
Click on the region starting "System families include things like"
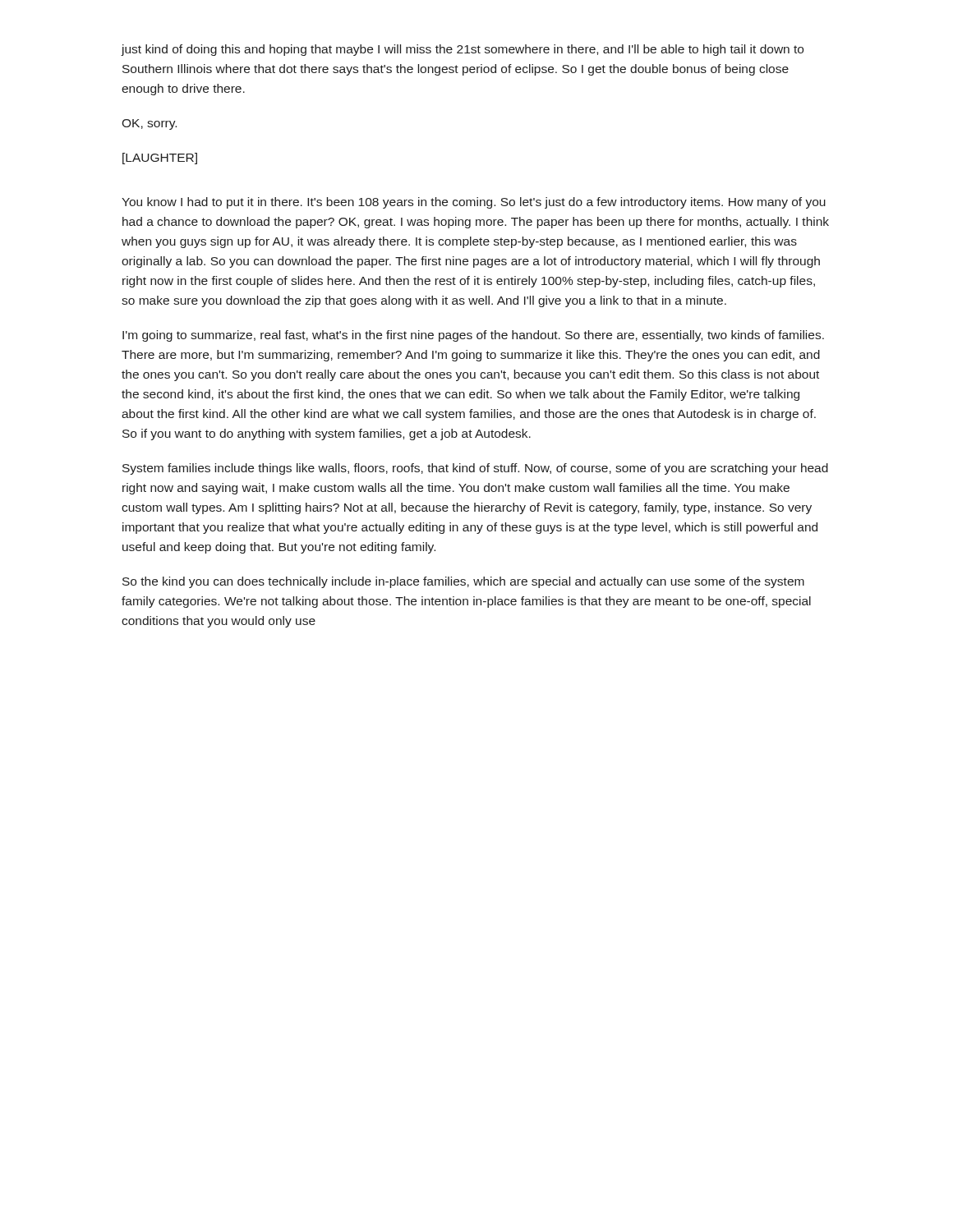pos(475,507)
